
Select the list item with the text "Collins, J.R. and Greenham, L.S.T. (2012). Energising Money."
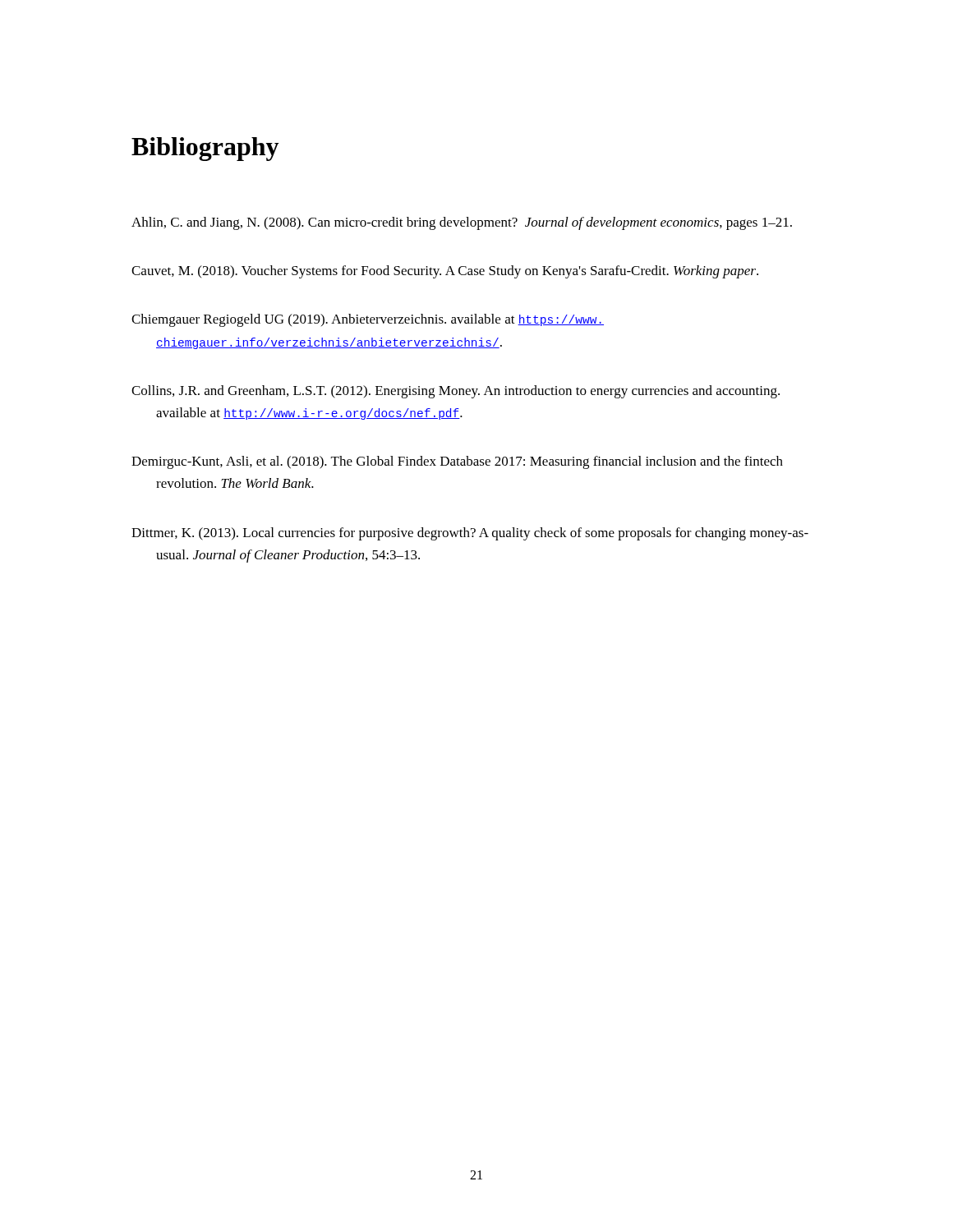456,402
